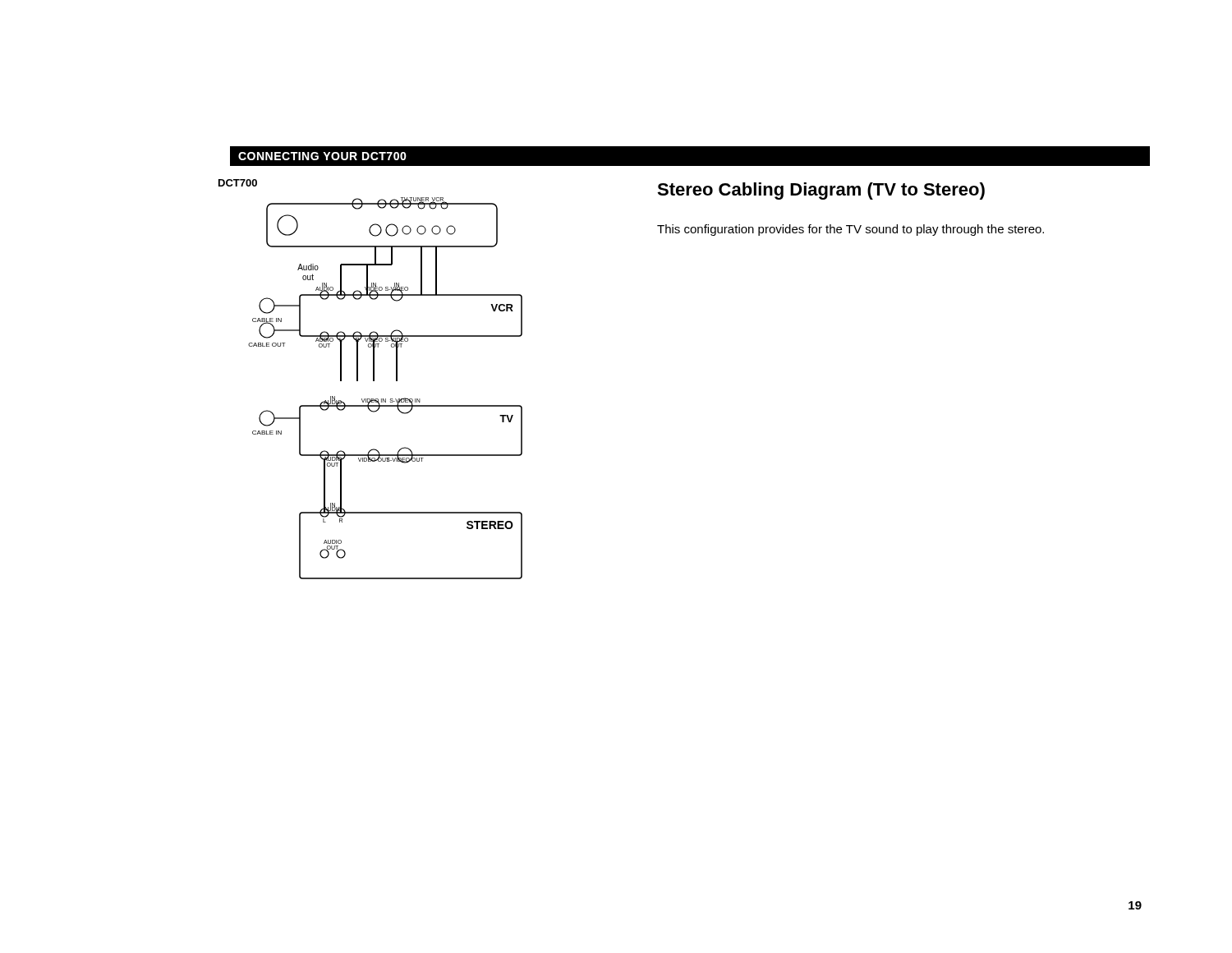1232x953 pixels.
Task: Locate the text block with the text "This configuration provides for the"
Action: [871, 229]
